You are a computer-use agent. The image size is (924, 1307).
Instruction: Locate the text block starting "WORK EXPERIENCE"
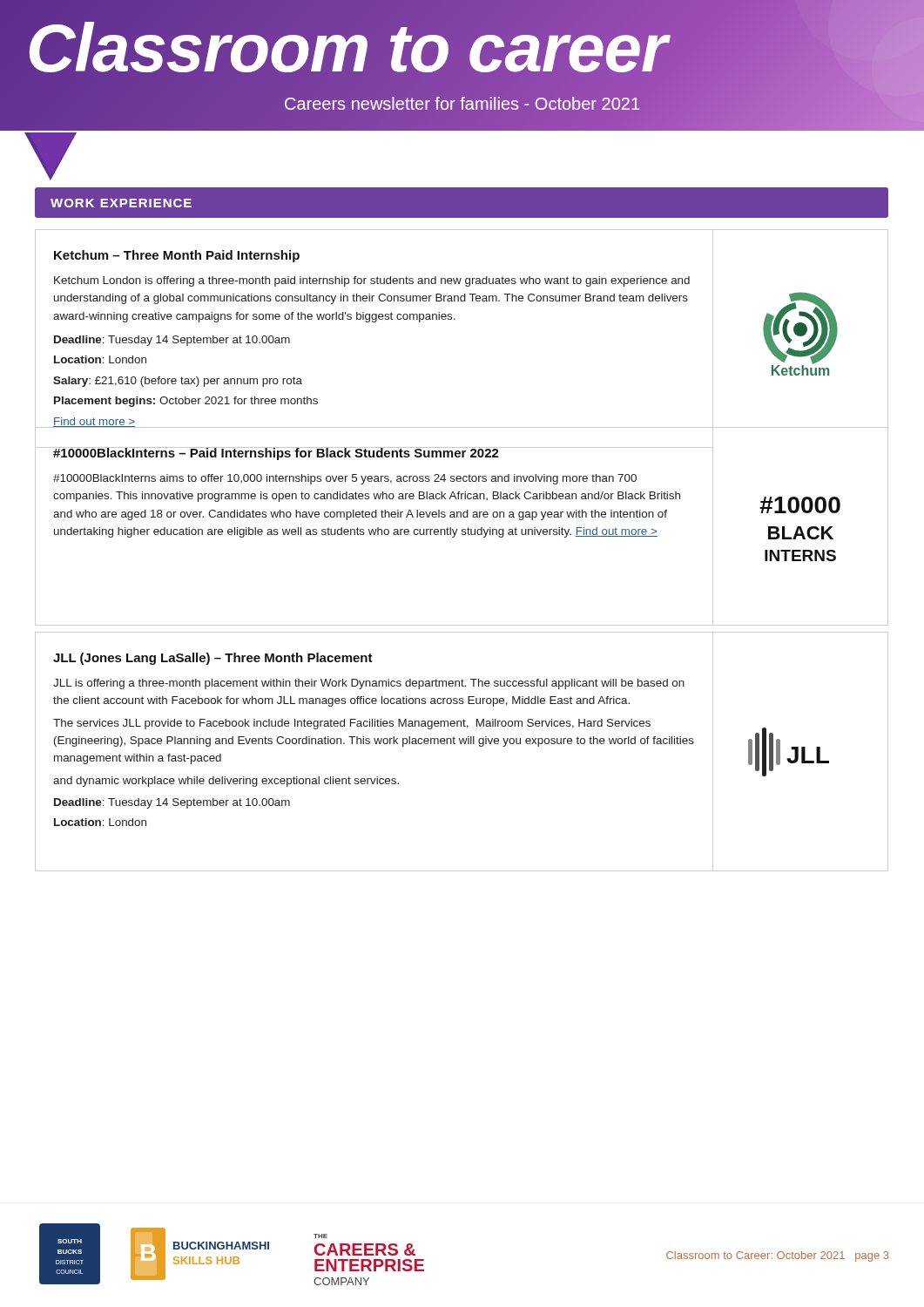pos(122,203)
